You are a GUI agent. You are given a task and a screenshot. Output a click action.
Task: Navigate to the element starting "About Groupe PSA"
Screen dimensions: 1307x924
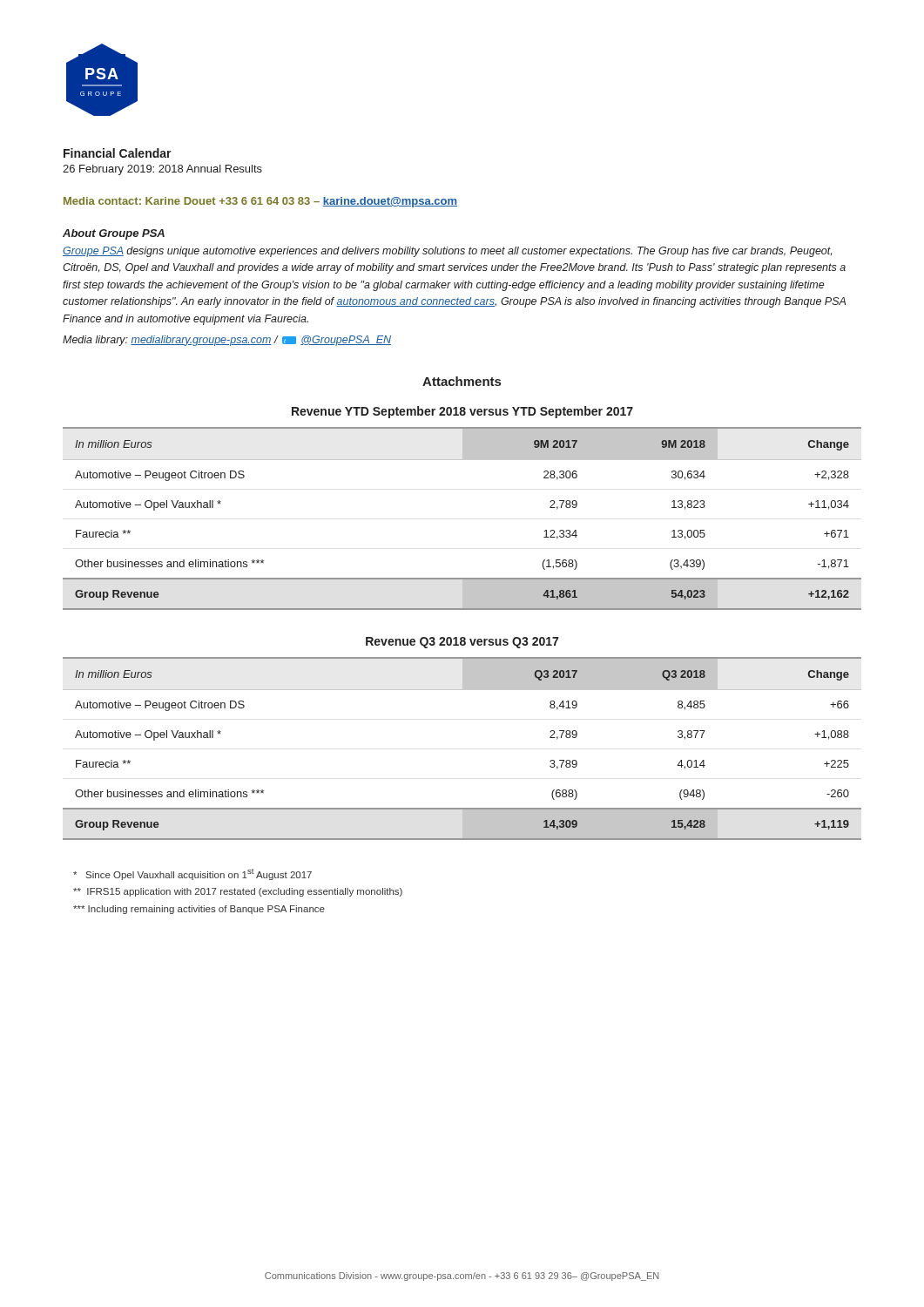[x=114, y=233]
